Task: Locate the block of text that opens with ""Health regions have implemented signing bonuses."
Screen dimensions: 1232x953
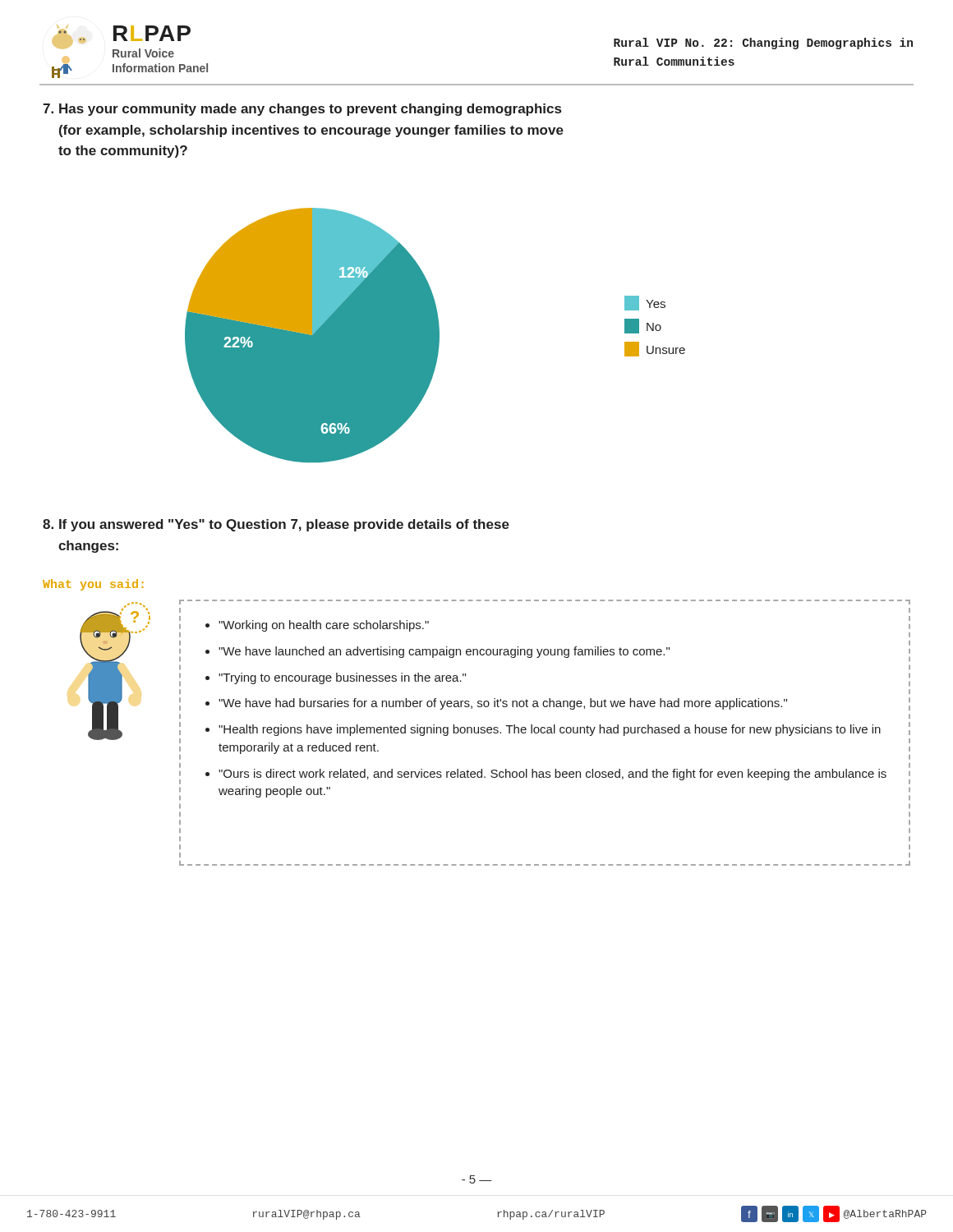Action: (x=550, y=738)
